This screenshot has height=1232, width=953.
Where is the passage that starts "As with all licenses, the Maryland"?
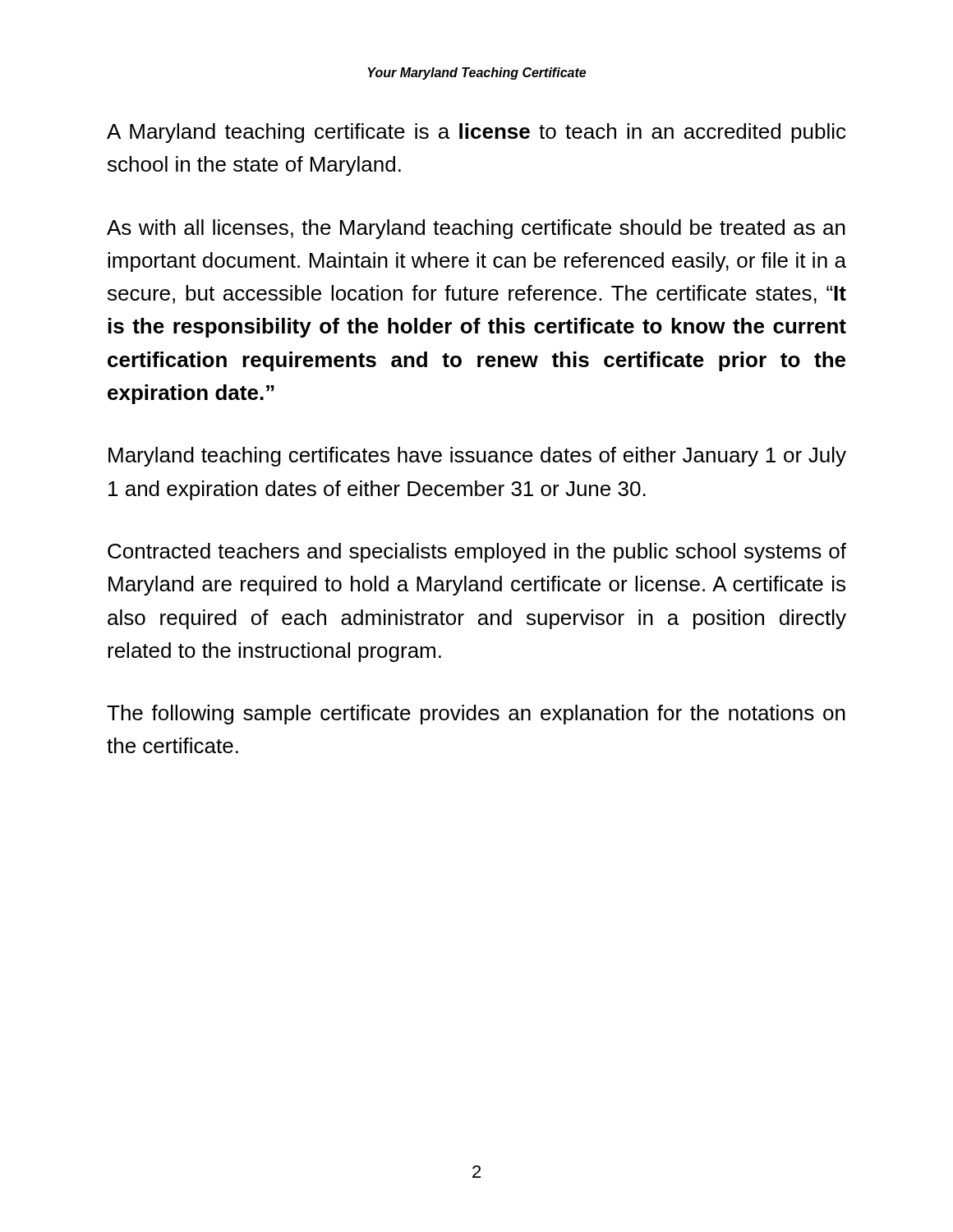(476, 310)
